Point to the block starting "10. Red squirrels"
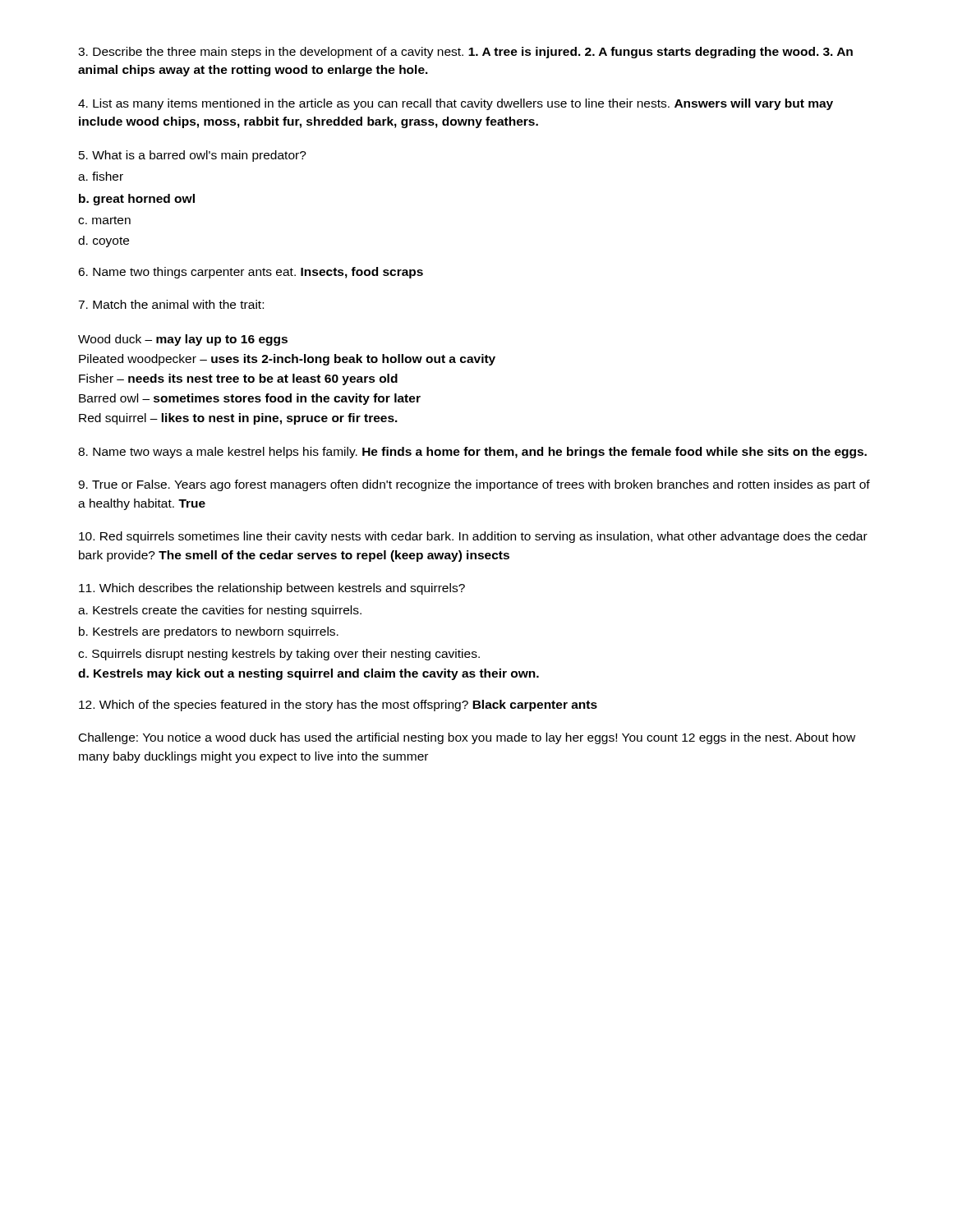The height and width of the screenshot is (1232, 953). tap(473, 545)
